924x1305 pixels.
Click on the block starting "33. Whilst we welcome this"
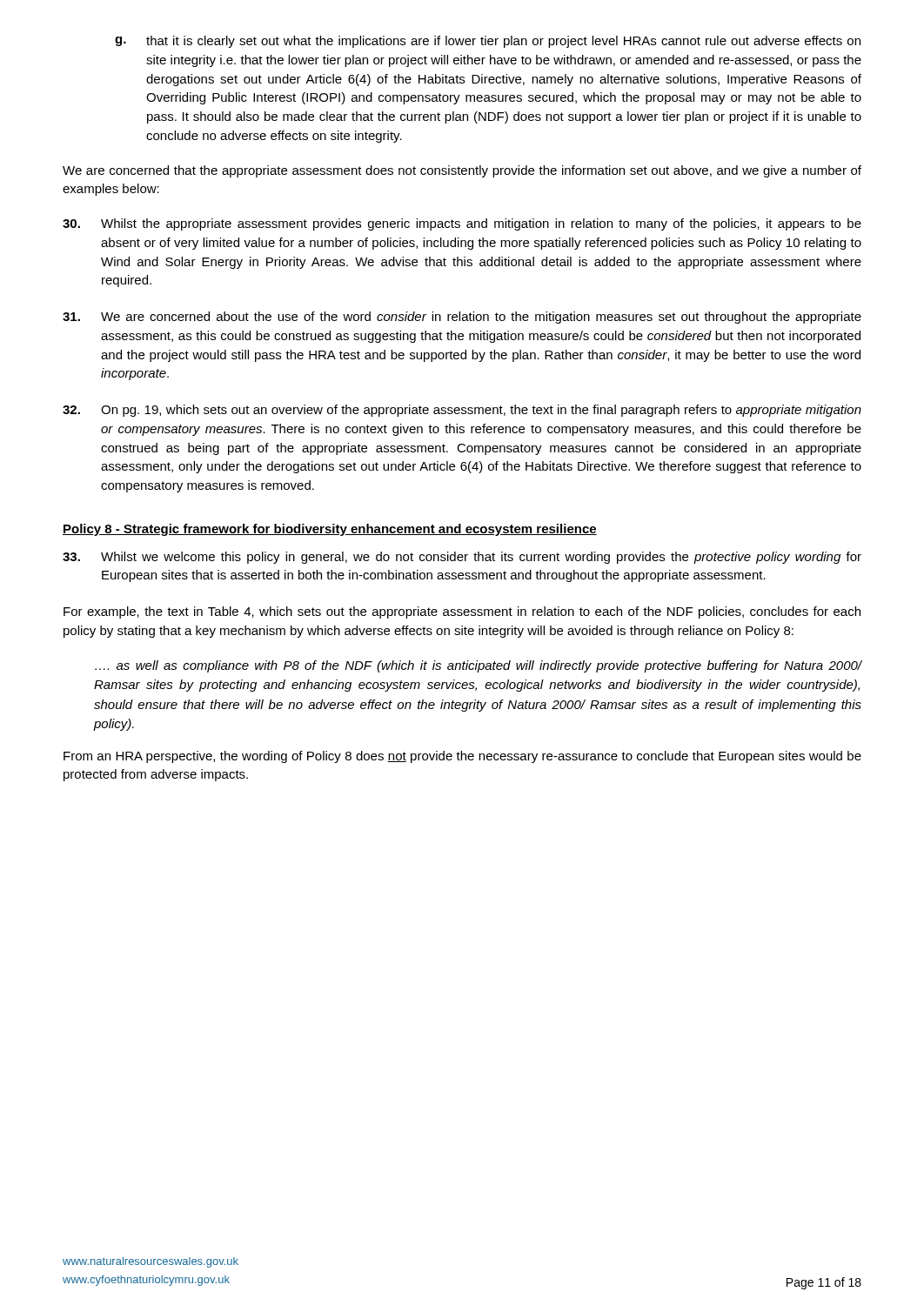click(x=462, y=566)
